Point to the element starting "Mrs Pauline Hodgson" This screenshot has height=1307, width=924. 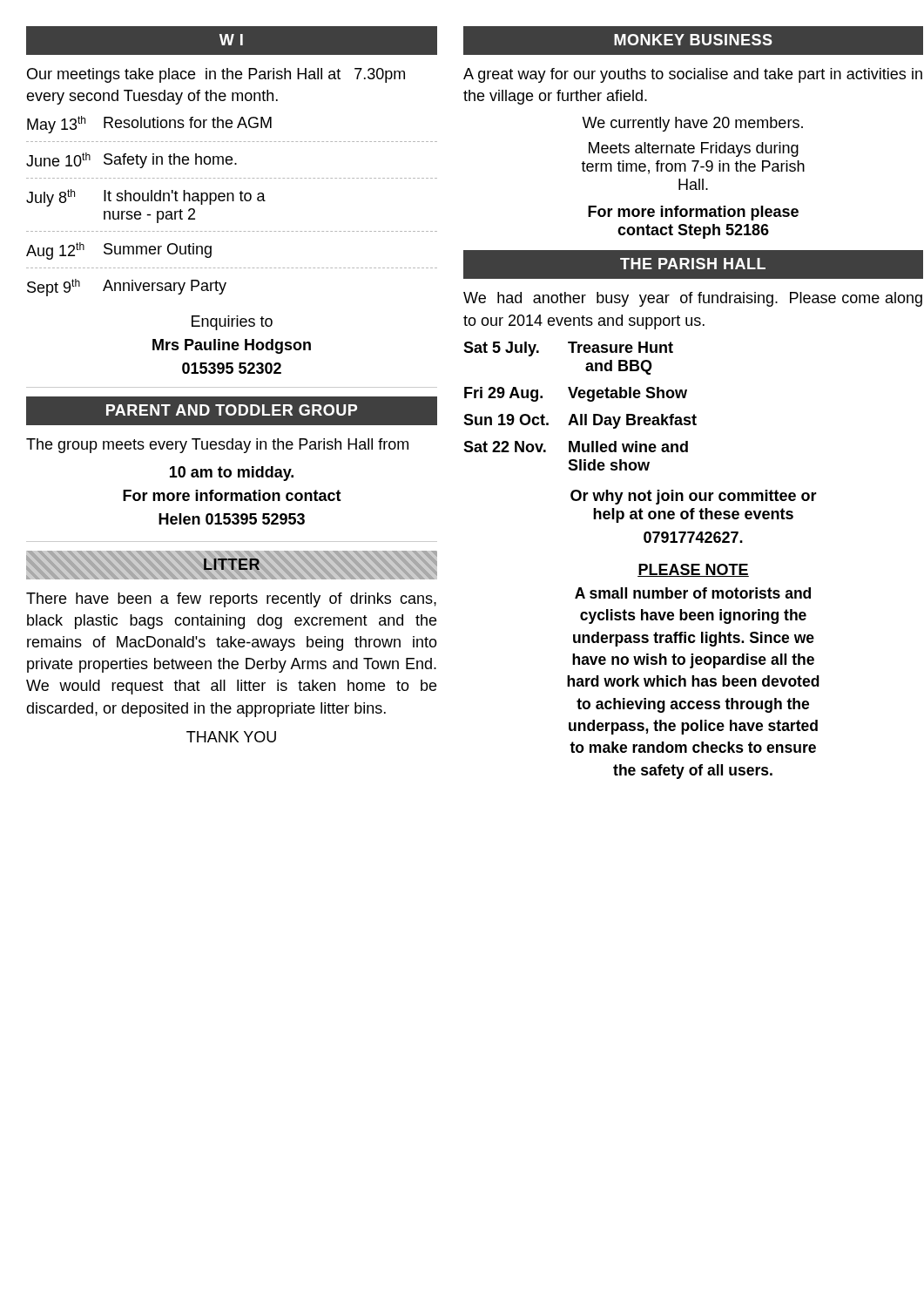pos(232,345)
